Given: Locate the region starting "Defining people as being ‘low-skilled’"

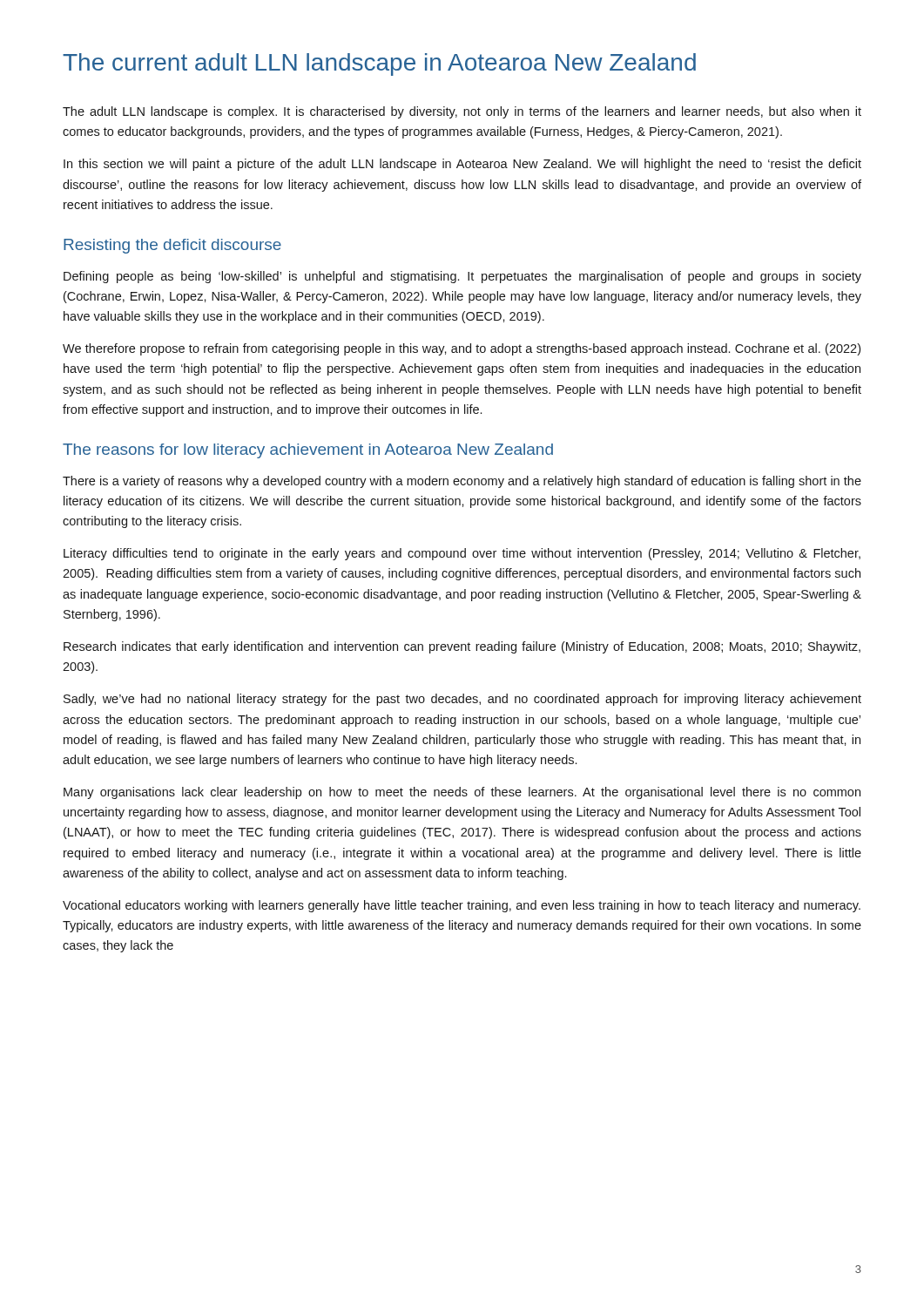Looking at the screenshot, I should pos(462,297).
